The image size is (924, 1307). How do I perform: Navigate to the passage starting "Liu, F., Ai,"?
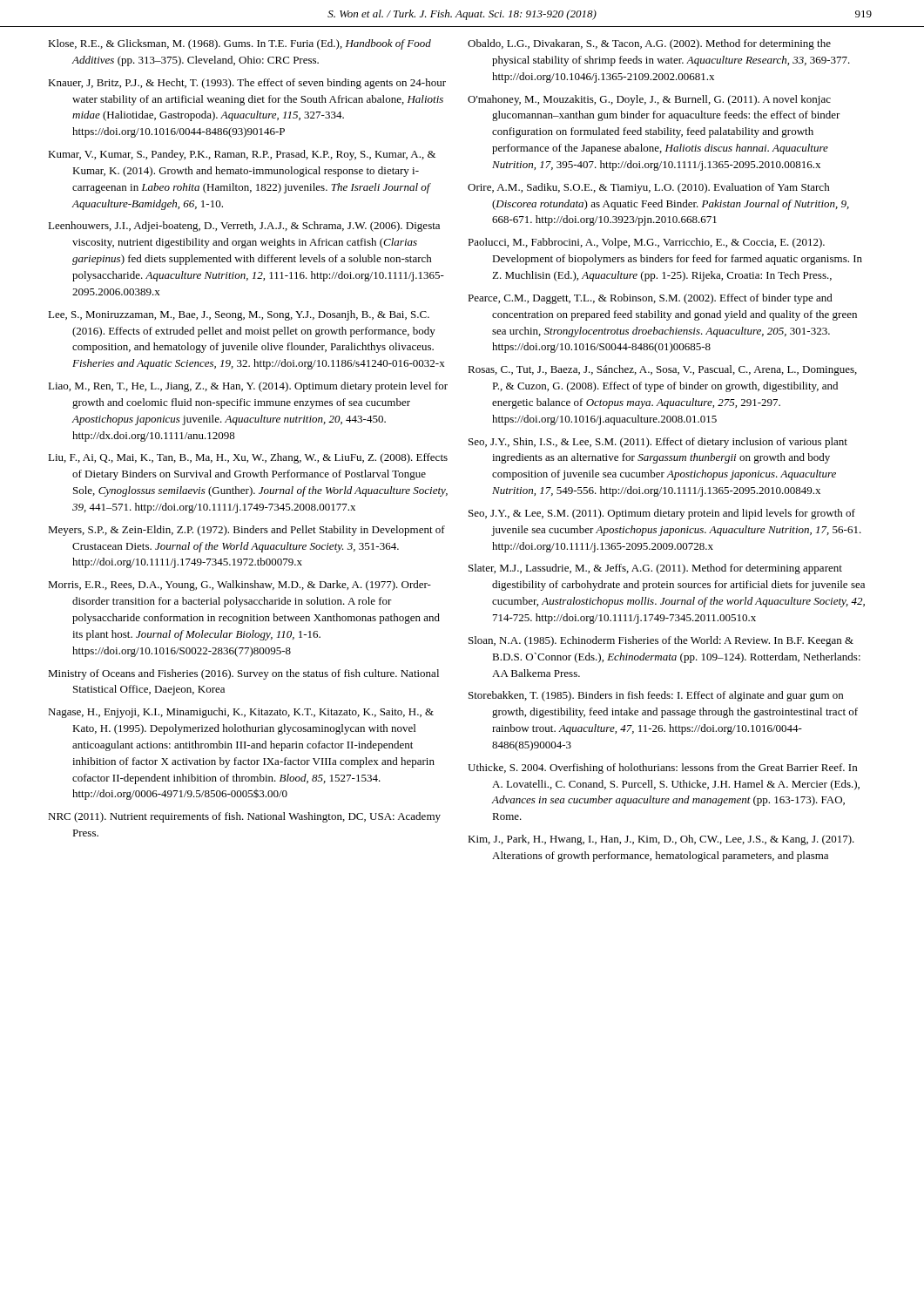click(x=248, y=482)
